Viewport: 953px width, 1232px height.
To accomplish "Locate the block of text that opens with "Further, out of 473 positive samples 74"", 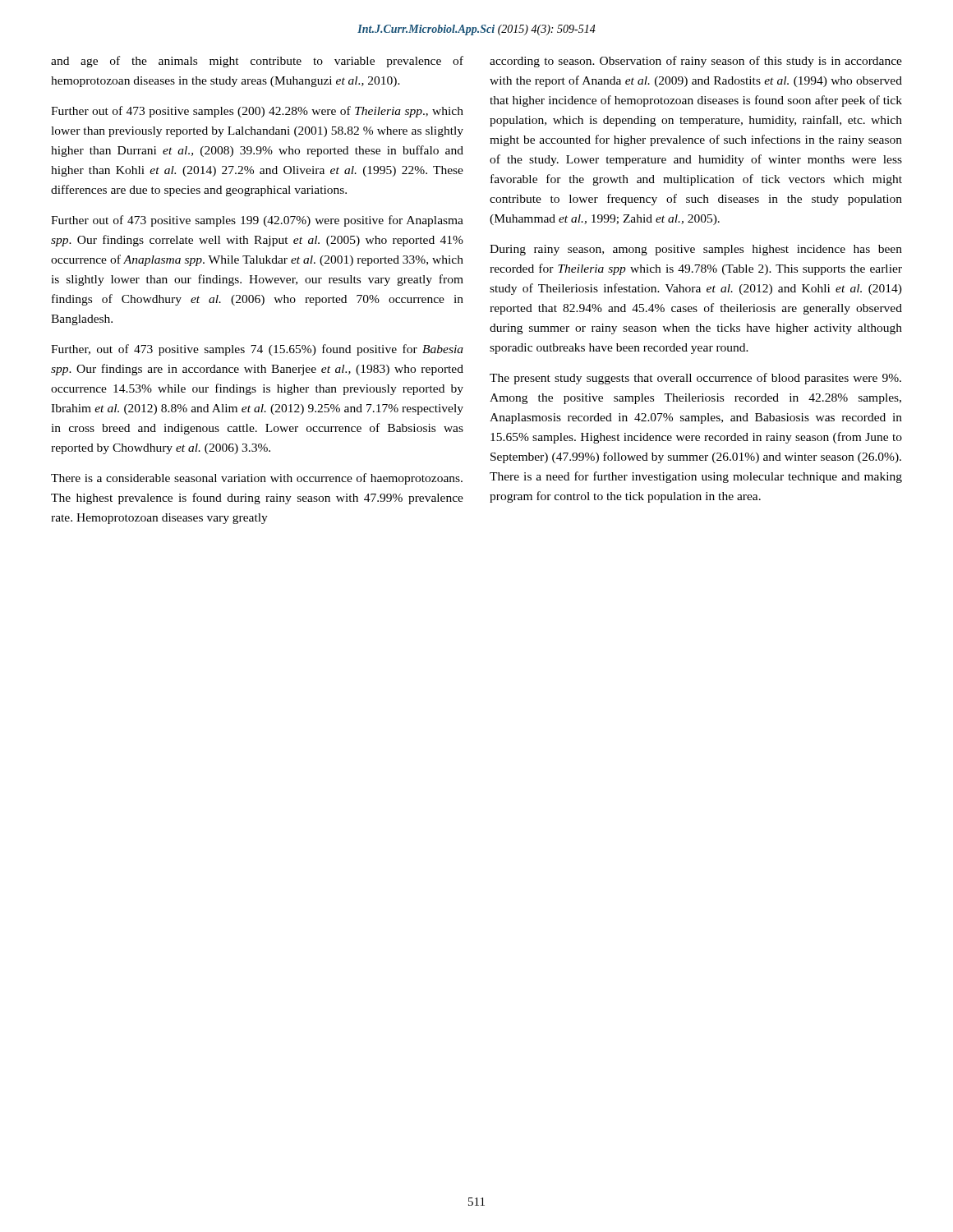I will click(x=257, y=399).
